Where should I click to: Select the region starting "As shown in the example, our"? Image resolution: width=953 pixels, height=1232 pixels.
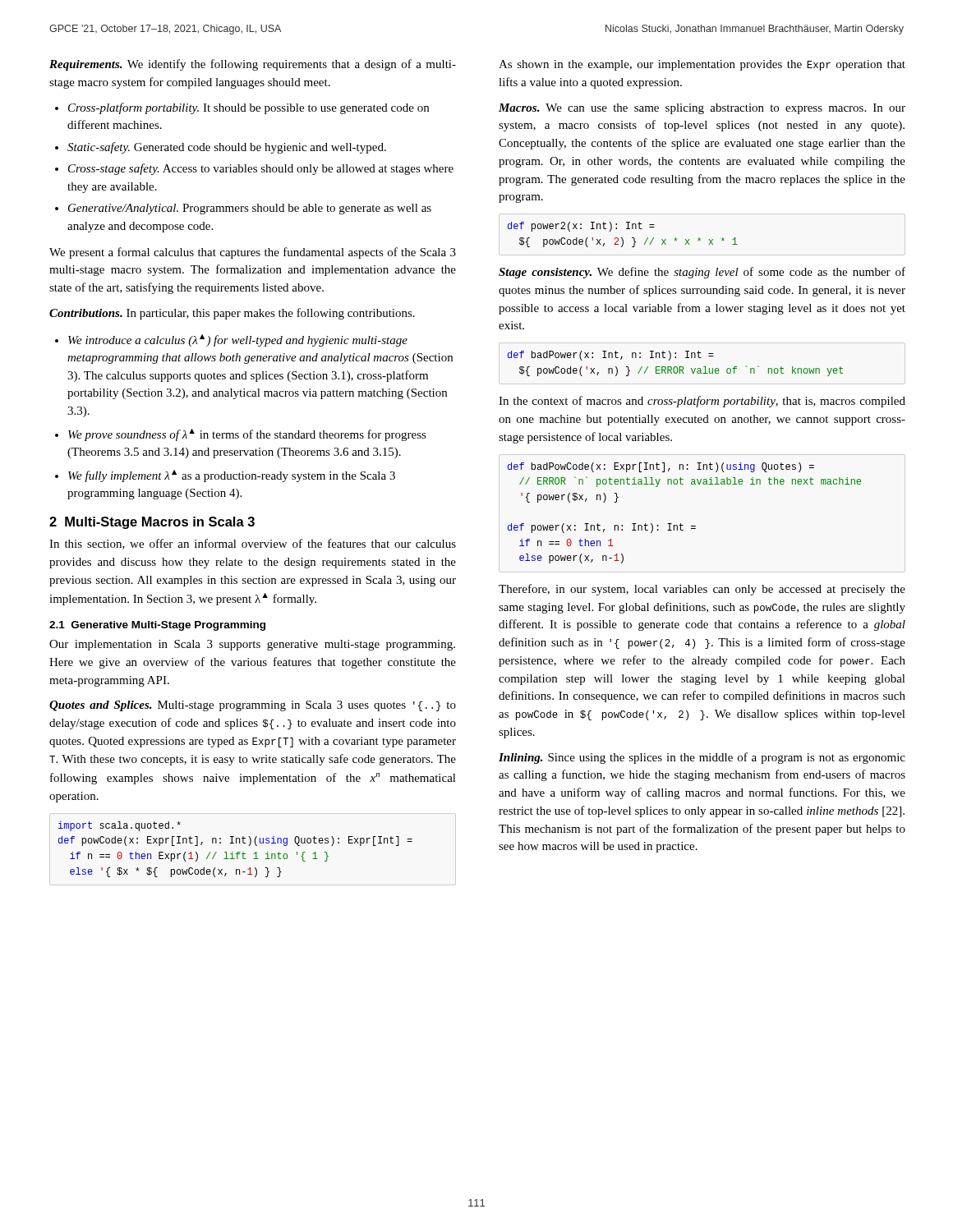tap(702, 74)
